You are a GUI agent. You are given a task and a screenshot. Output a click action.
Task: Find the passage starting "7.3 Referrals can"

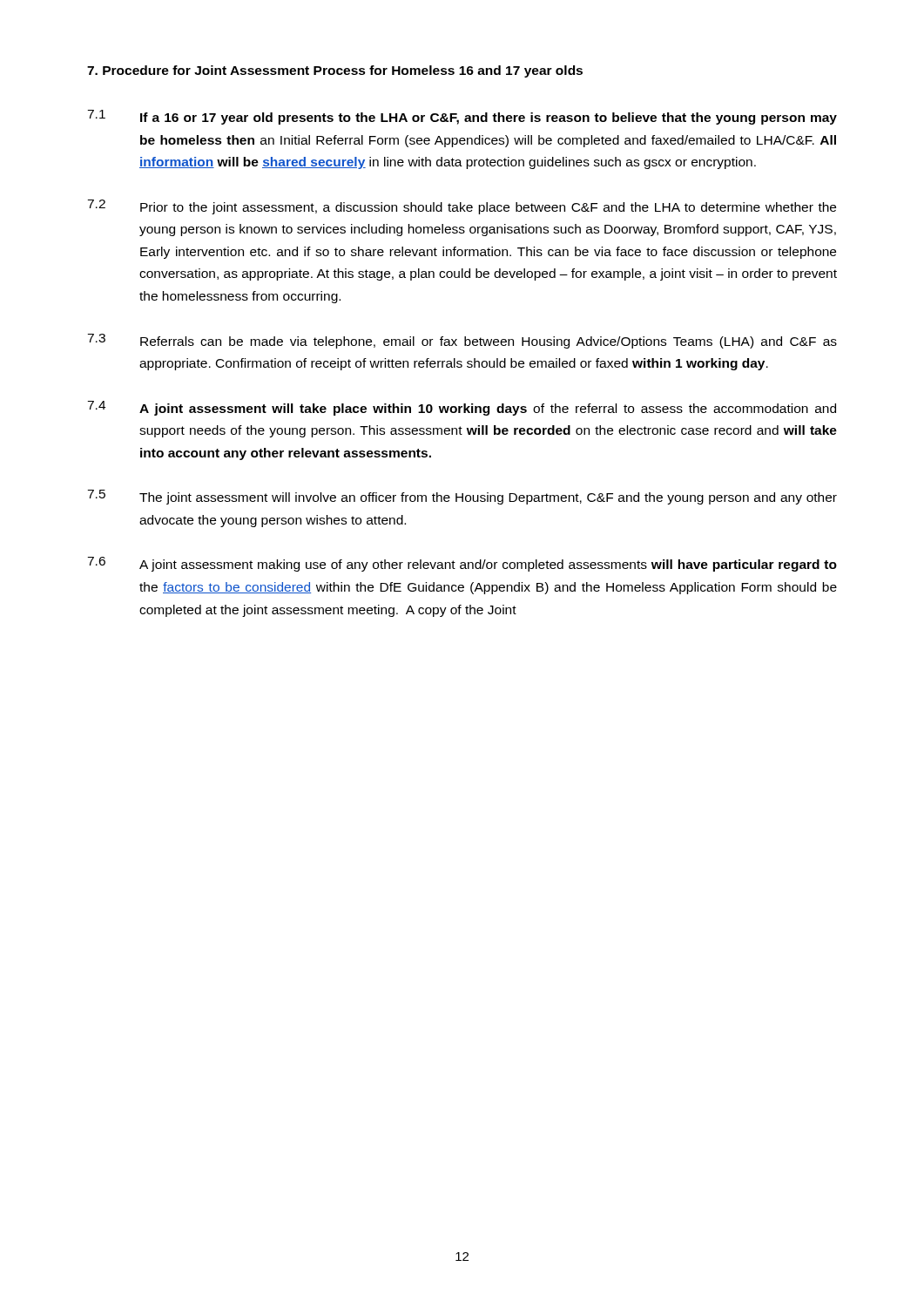coord(462,352)
